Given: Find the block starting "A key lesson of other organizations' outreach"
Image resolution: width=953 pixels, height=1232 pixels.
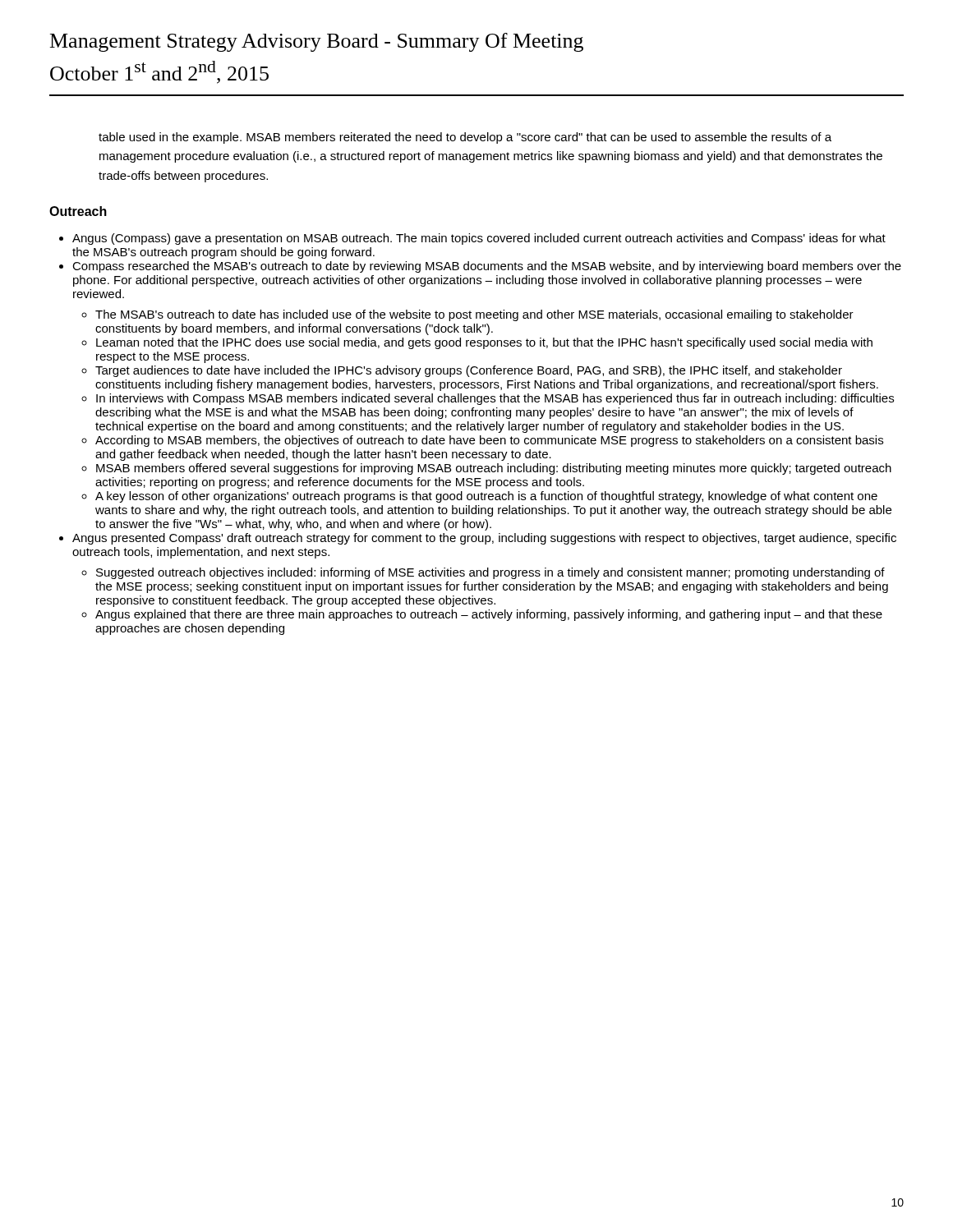Looking at the screenshot, I should 500,509.
